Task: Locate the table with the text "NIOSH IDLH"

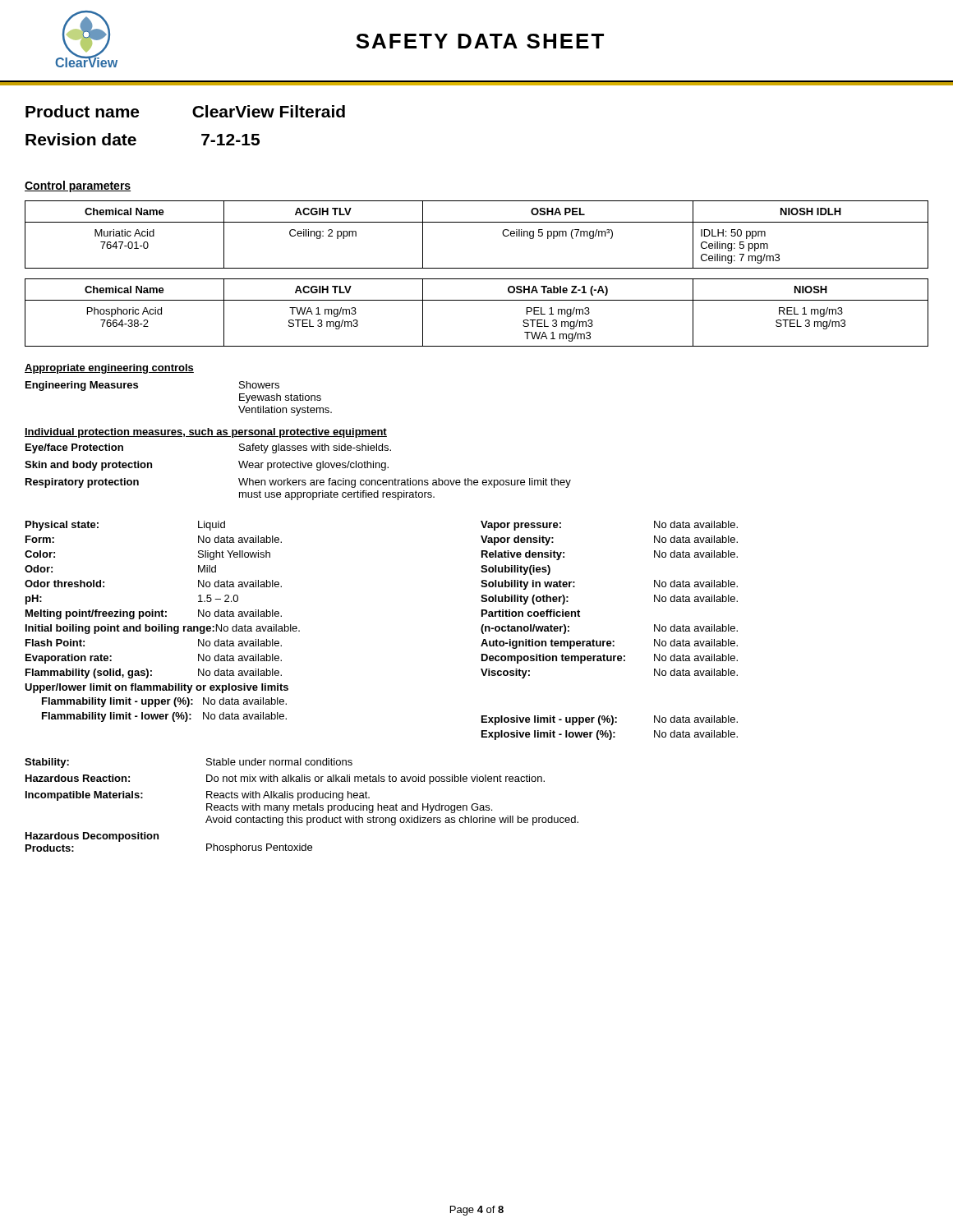Action: click(476, 235)
